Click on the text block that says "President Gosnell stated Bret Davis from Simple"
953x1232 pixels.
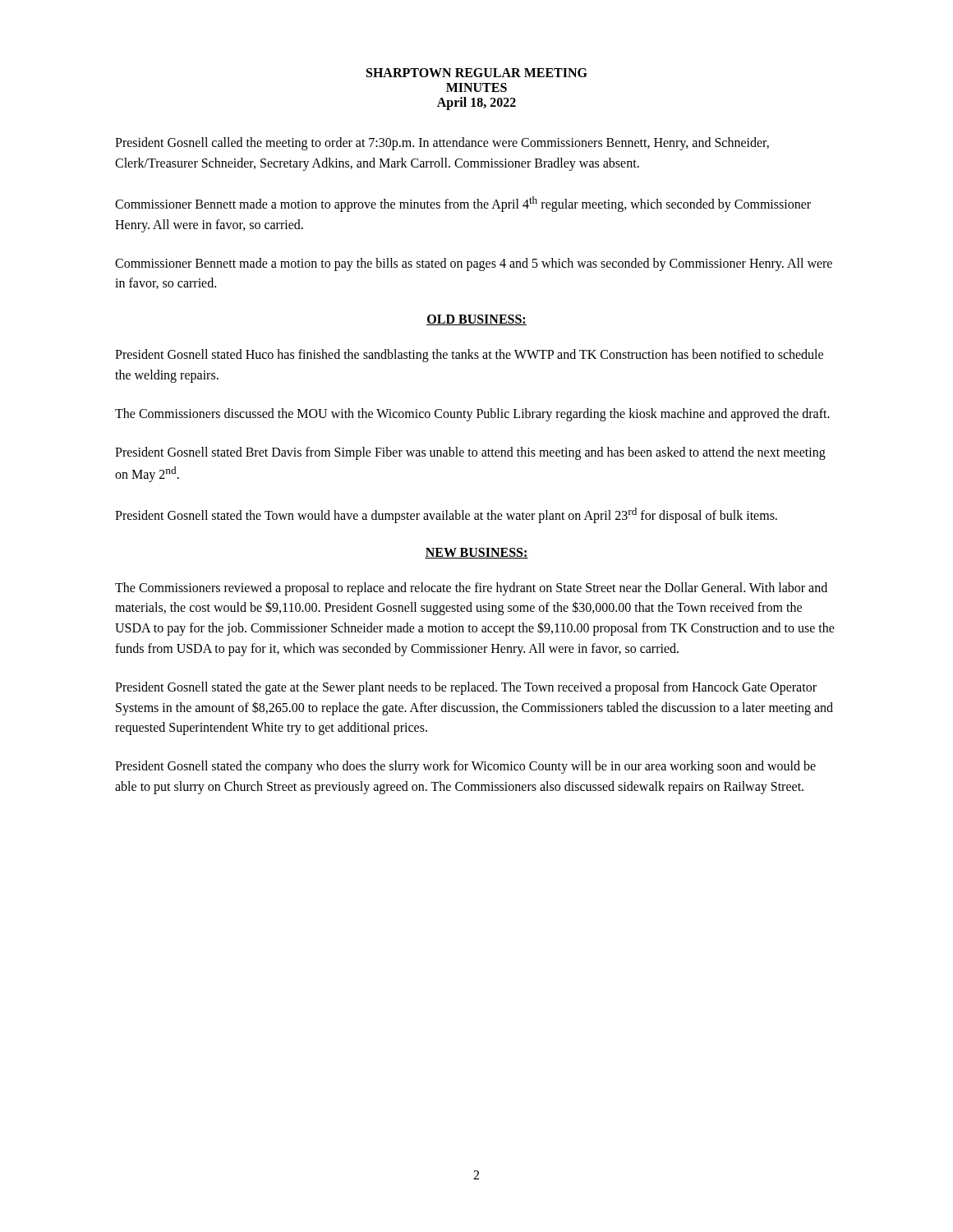point(470,463)
